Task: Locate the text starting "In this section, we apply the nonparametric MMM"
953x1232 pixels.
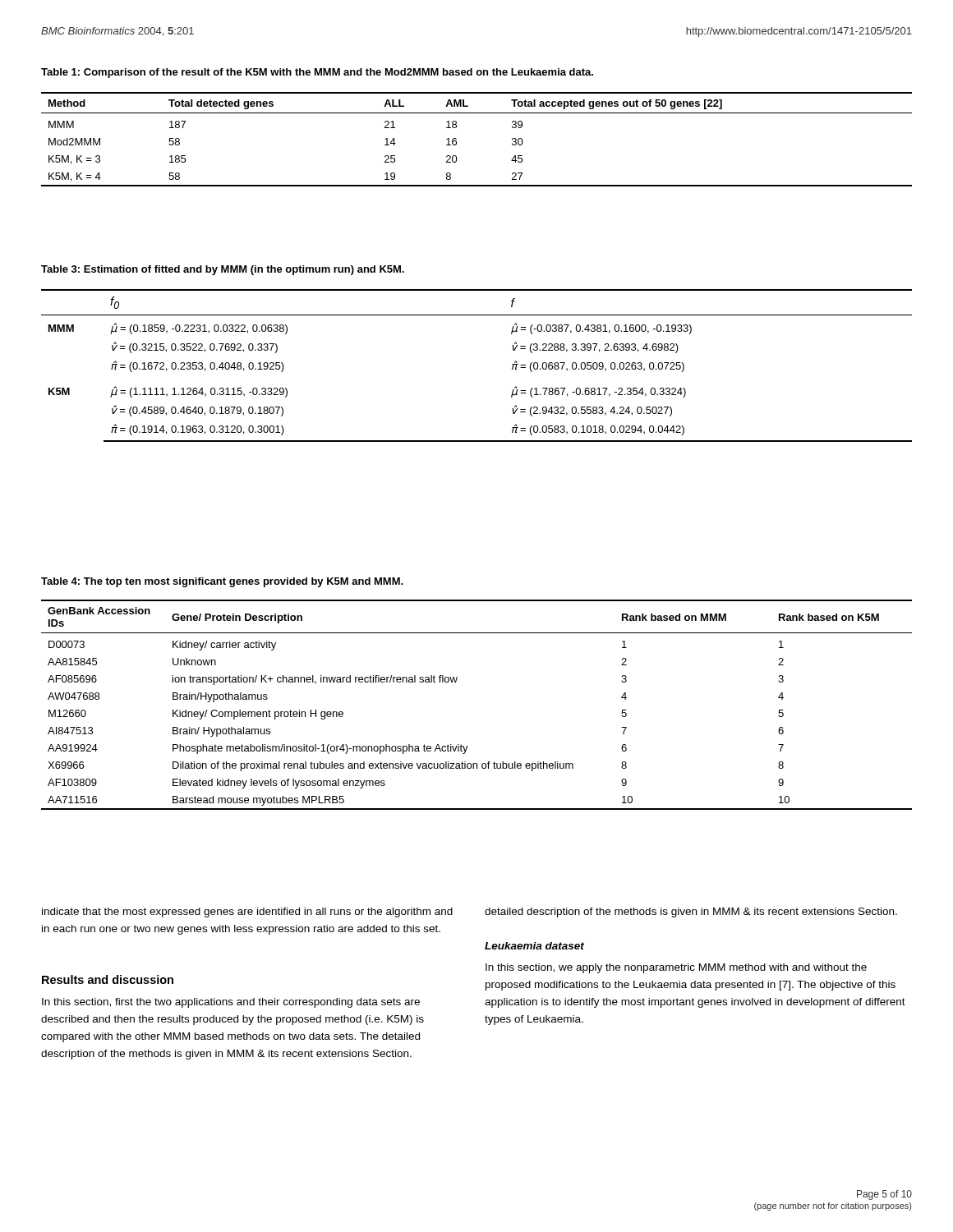Action: tap(695, 993)
